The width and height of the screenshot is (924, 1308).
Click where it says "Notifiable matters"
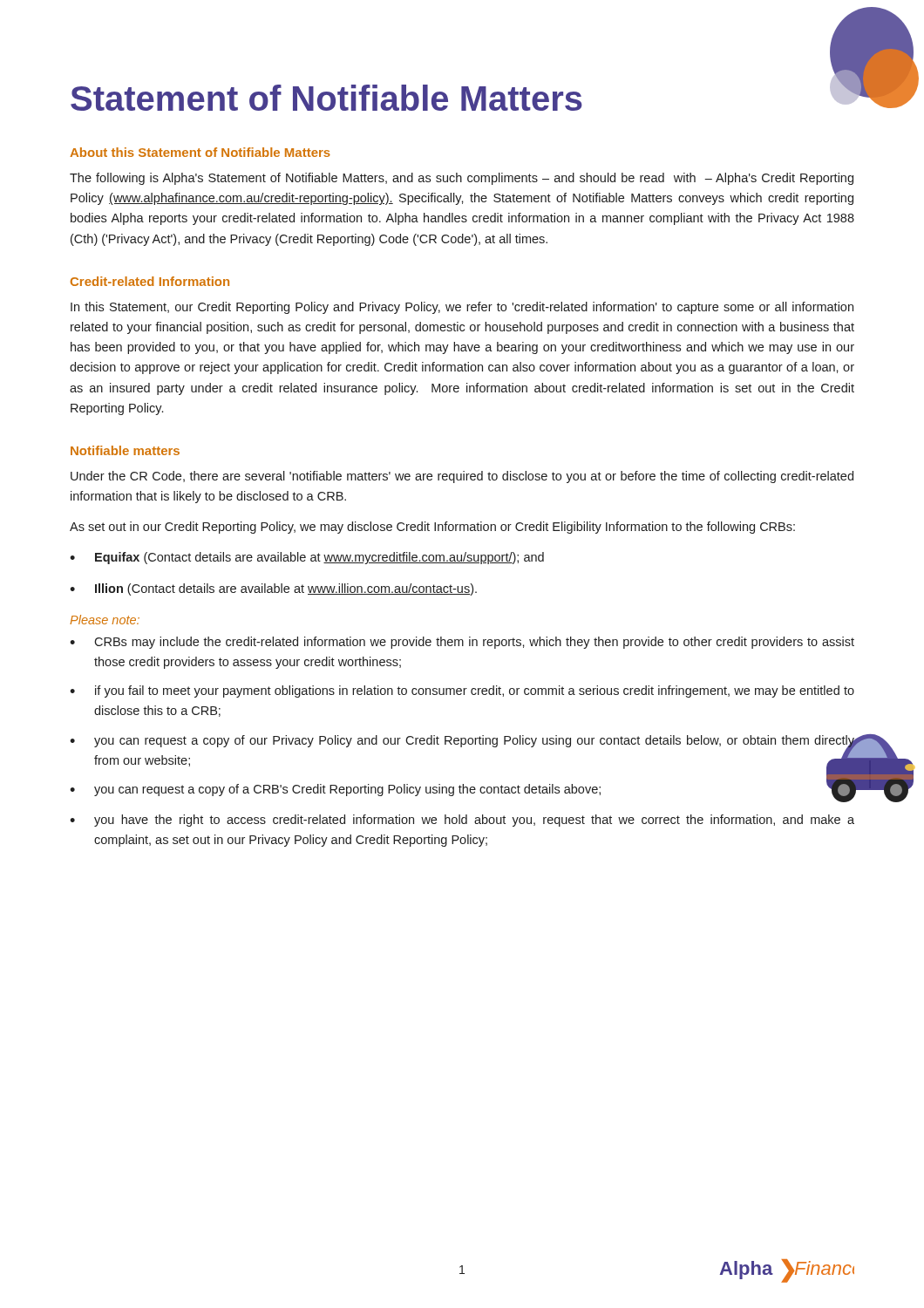pos(125,450)
